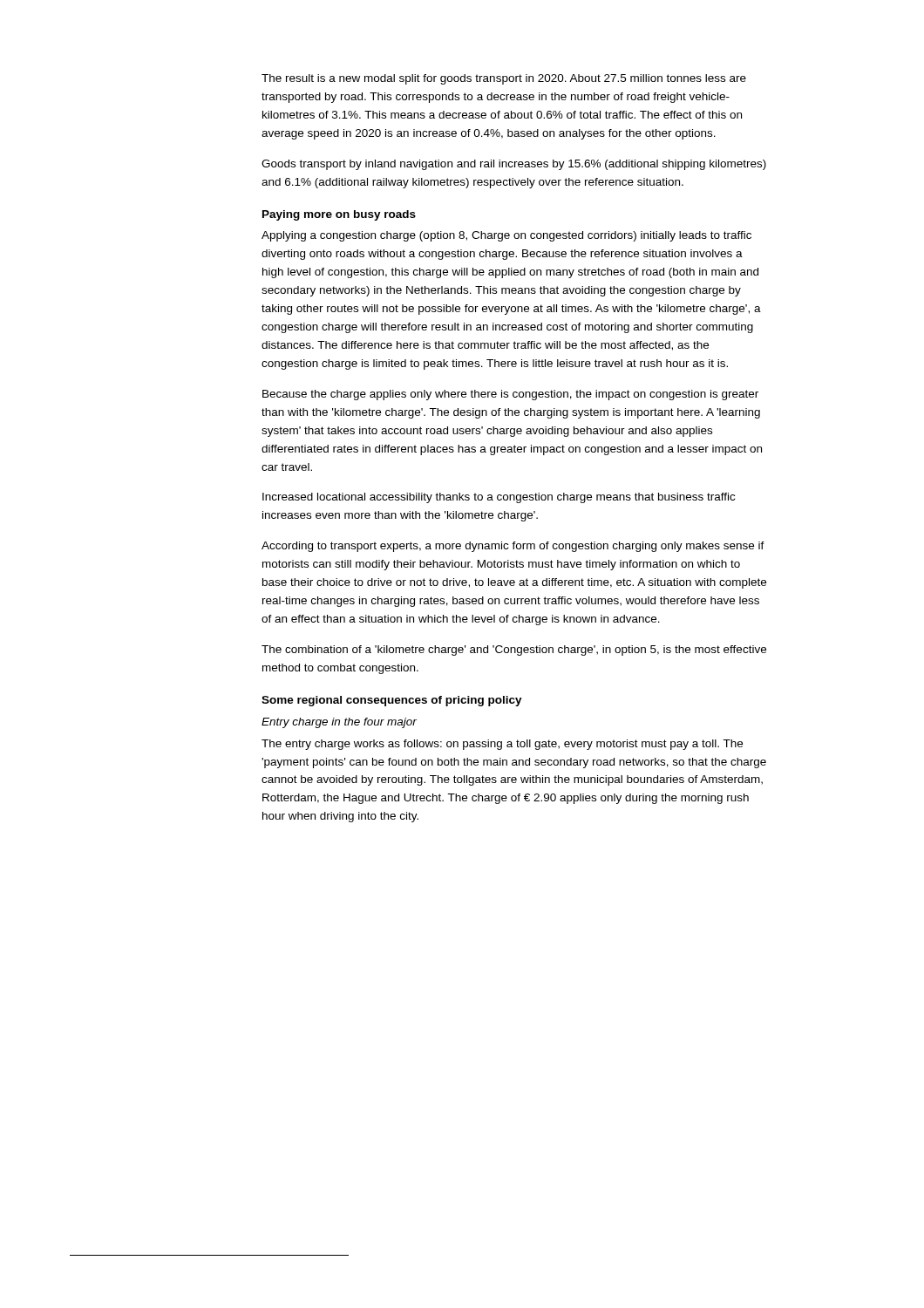The image size is (924, 1308).
Task: Click the section header that begins "Paying more on"
Action: 339,214
